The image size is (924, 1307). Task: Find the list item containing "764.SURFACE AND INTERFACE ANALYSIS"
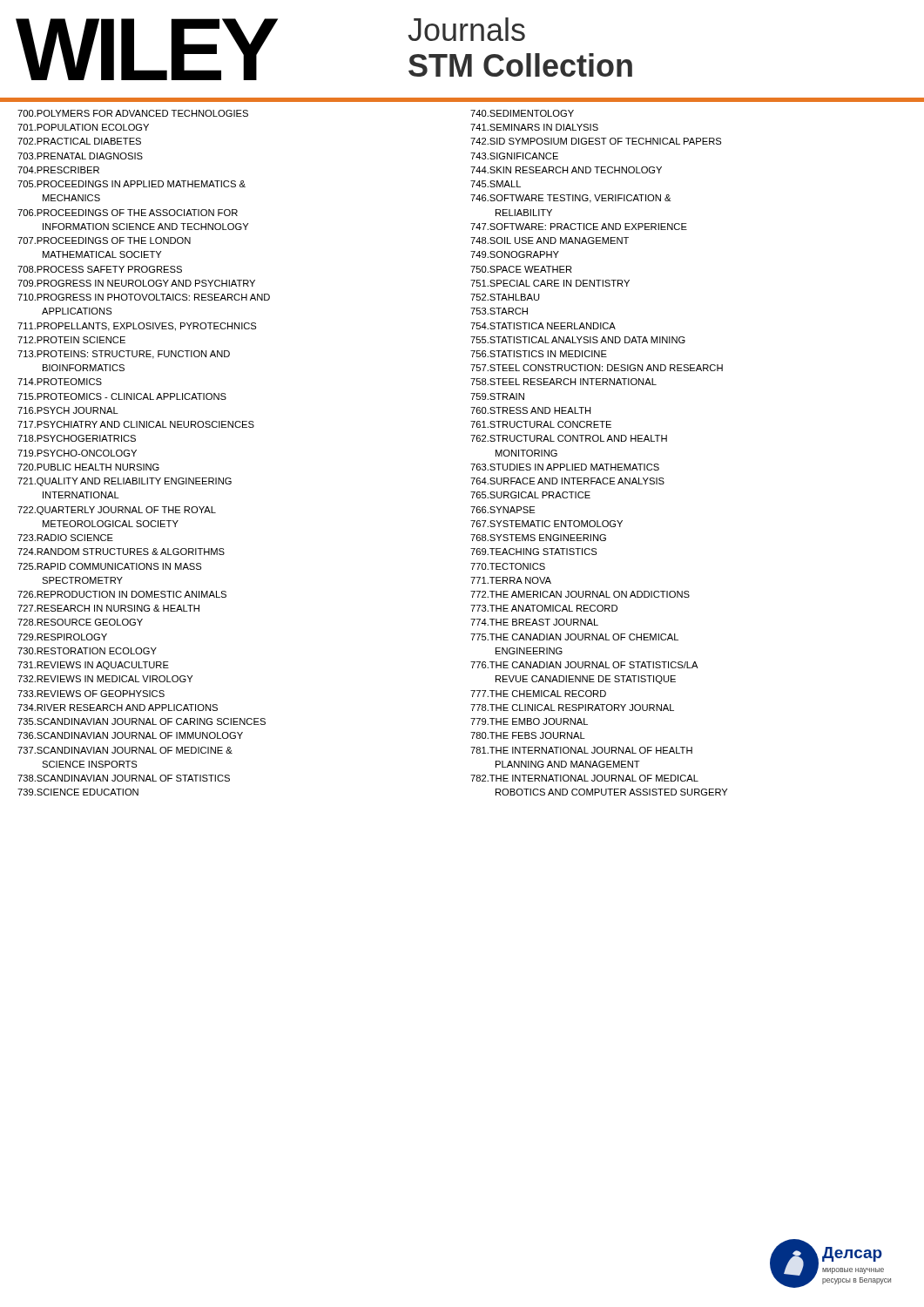[x=567, y=481]
